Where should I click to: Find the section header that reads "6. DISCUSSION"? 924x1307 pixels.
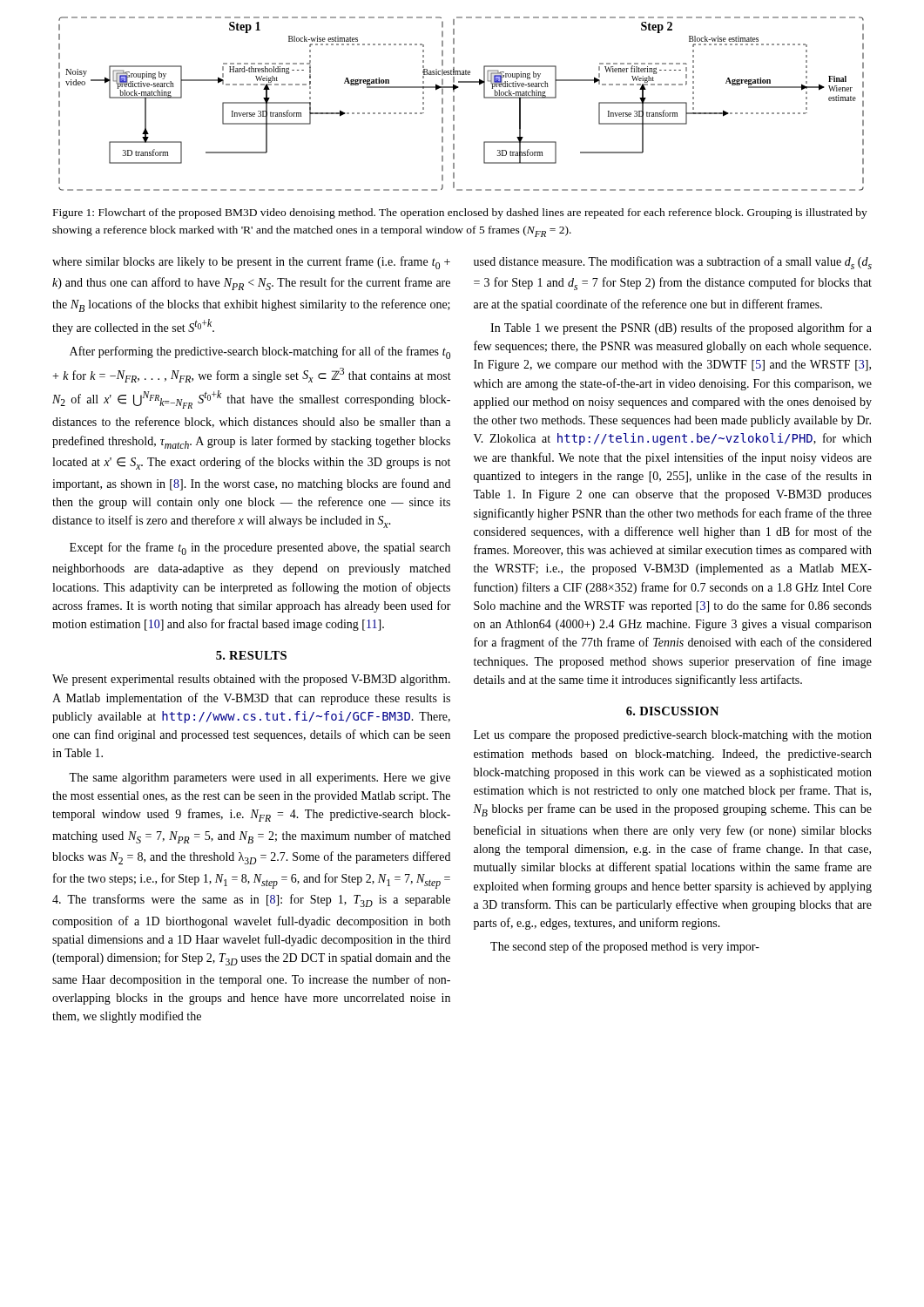pos(673,711)
